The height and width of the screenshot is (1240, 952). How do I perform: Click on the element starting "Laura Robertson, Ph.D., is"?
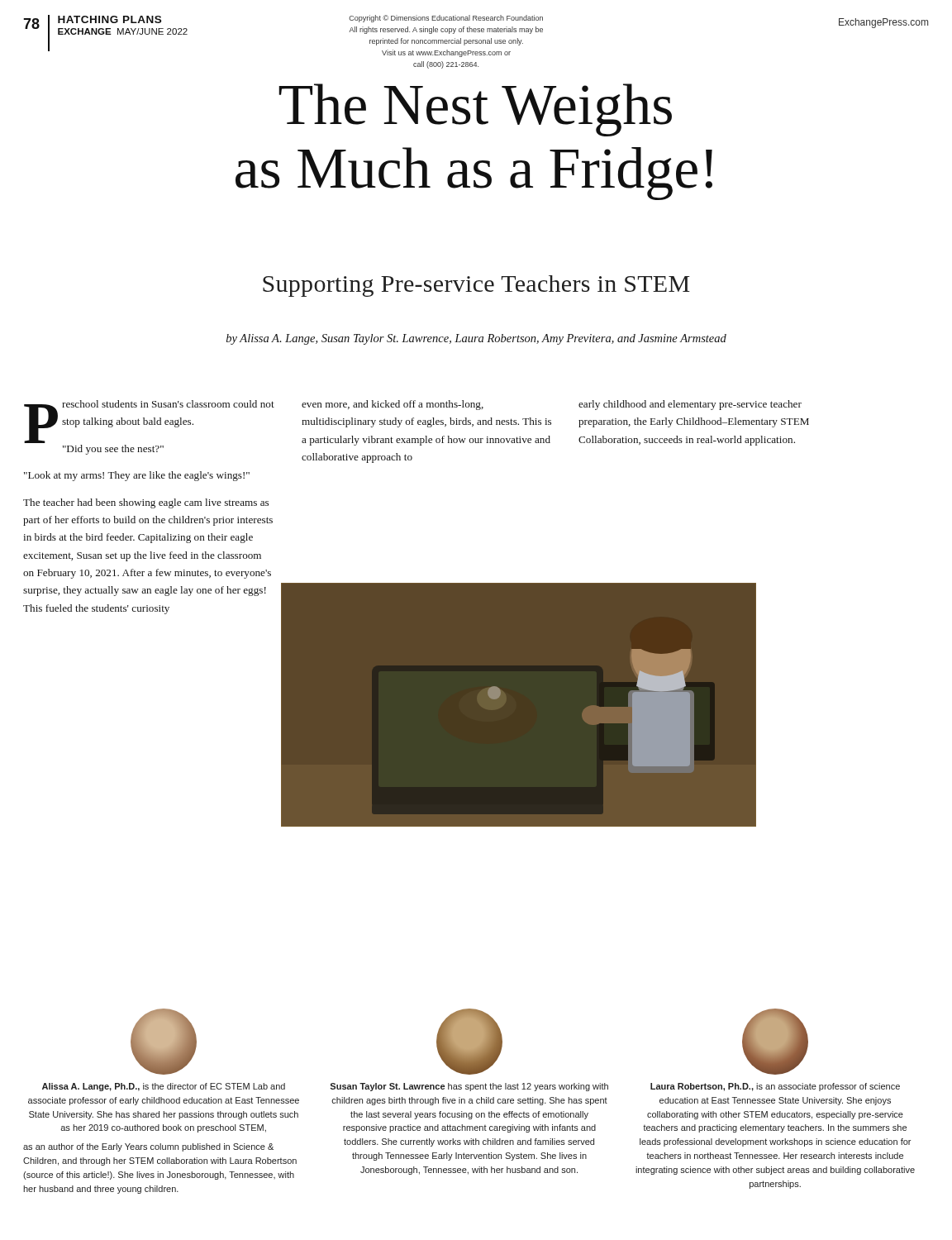(x=775, y=1100)
